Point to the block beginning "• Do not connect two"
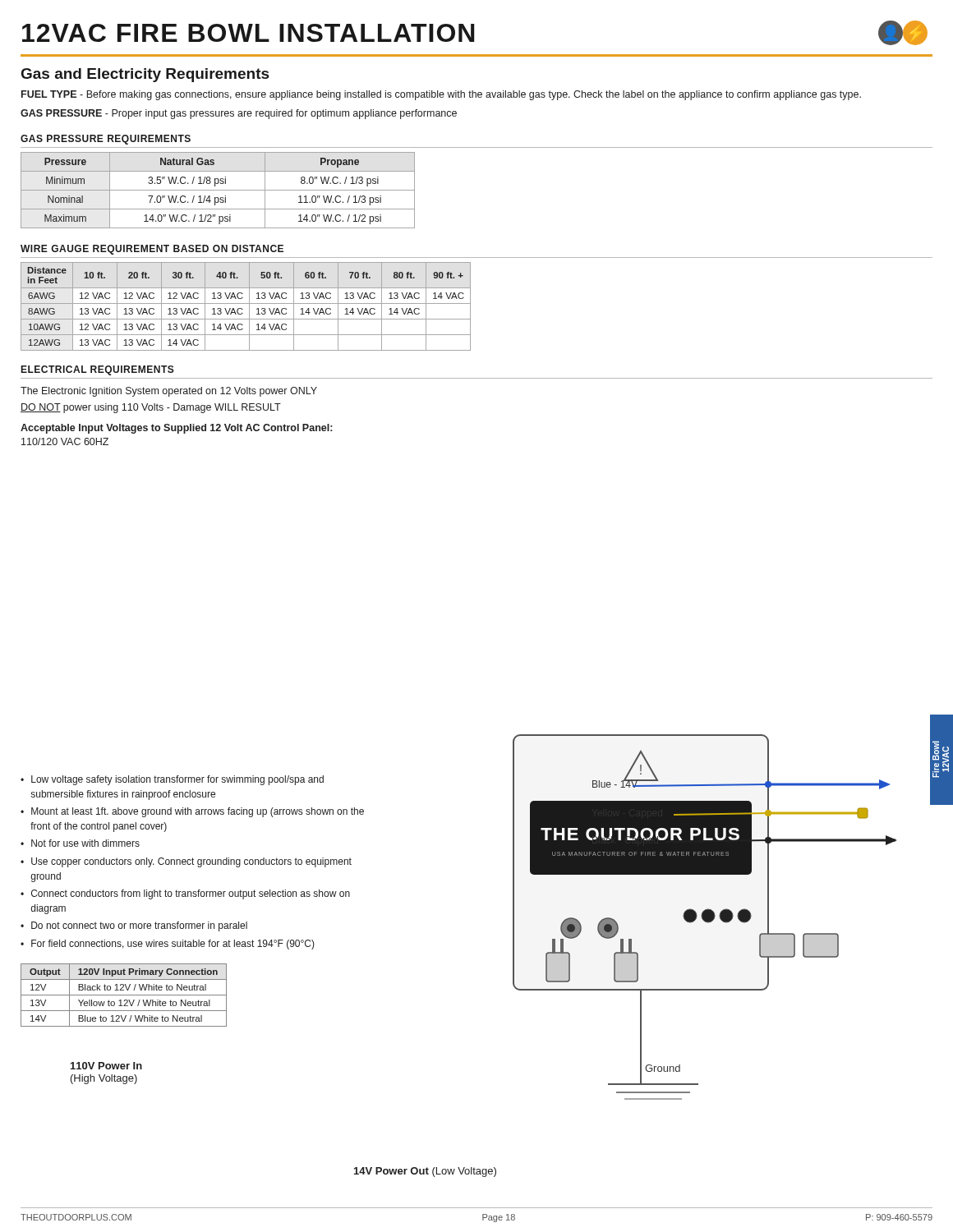This screenshot has width=953, height=1232. (x=134, y=926)
